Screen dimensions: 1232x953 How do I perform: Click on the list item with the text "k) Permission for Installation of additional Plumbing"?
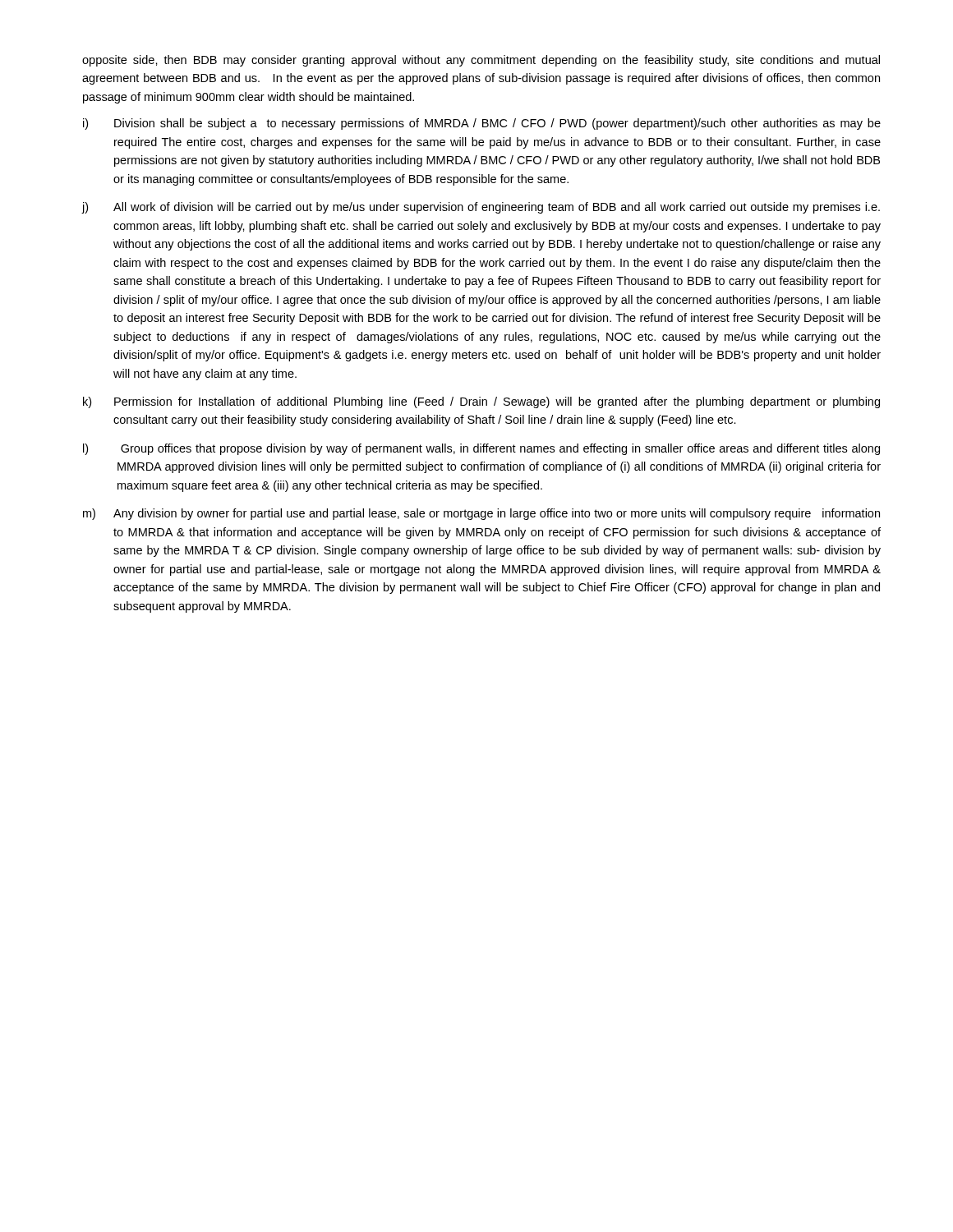click(x=481, y=411)
